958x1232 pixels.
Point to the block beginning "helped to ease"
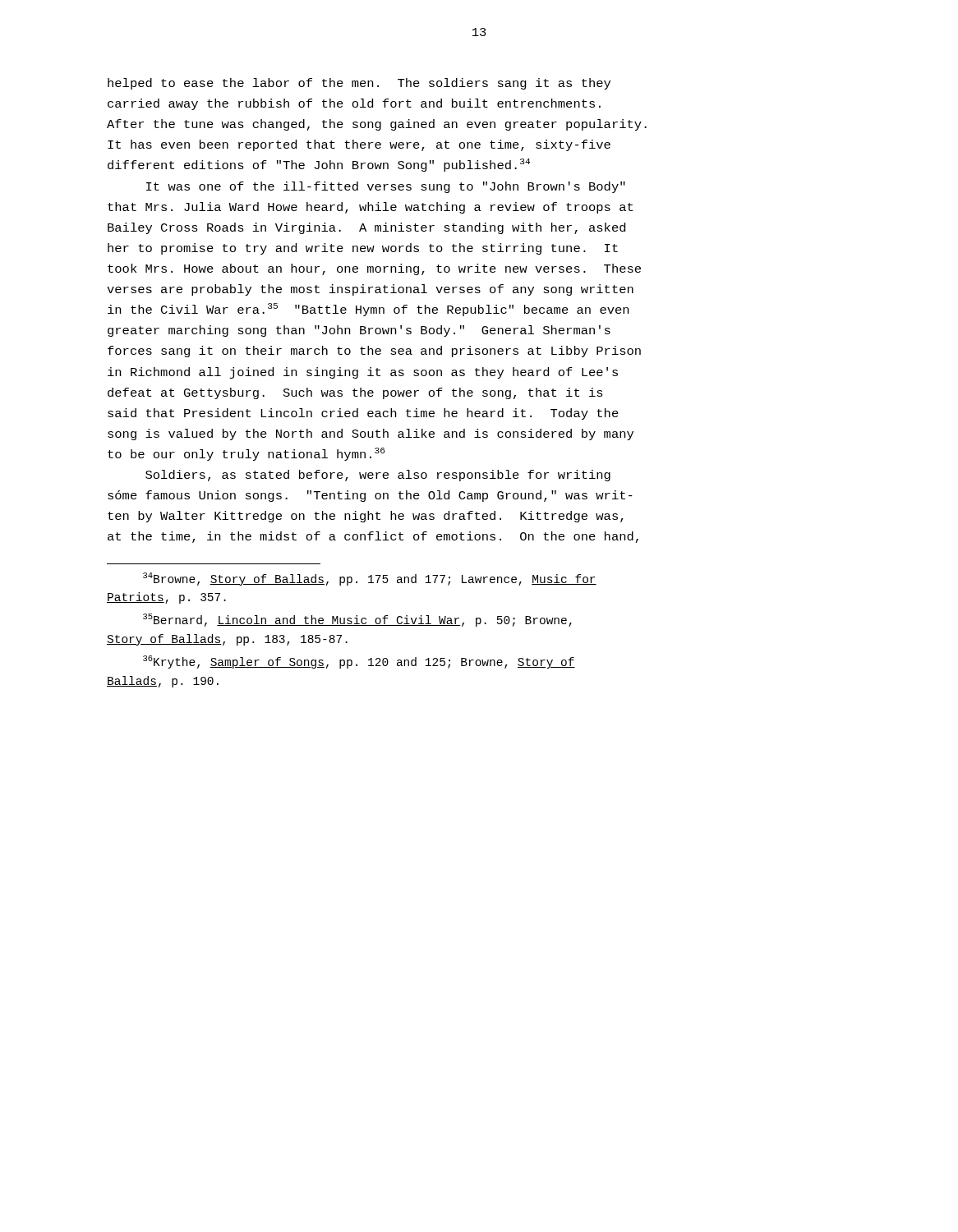pyautogui.click(x=378, y=125)
